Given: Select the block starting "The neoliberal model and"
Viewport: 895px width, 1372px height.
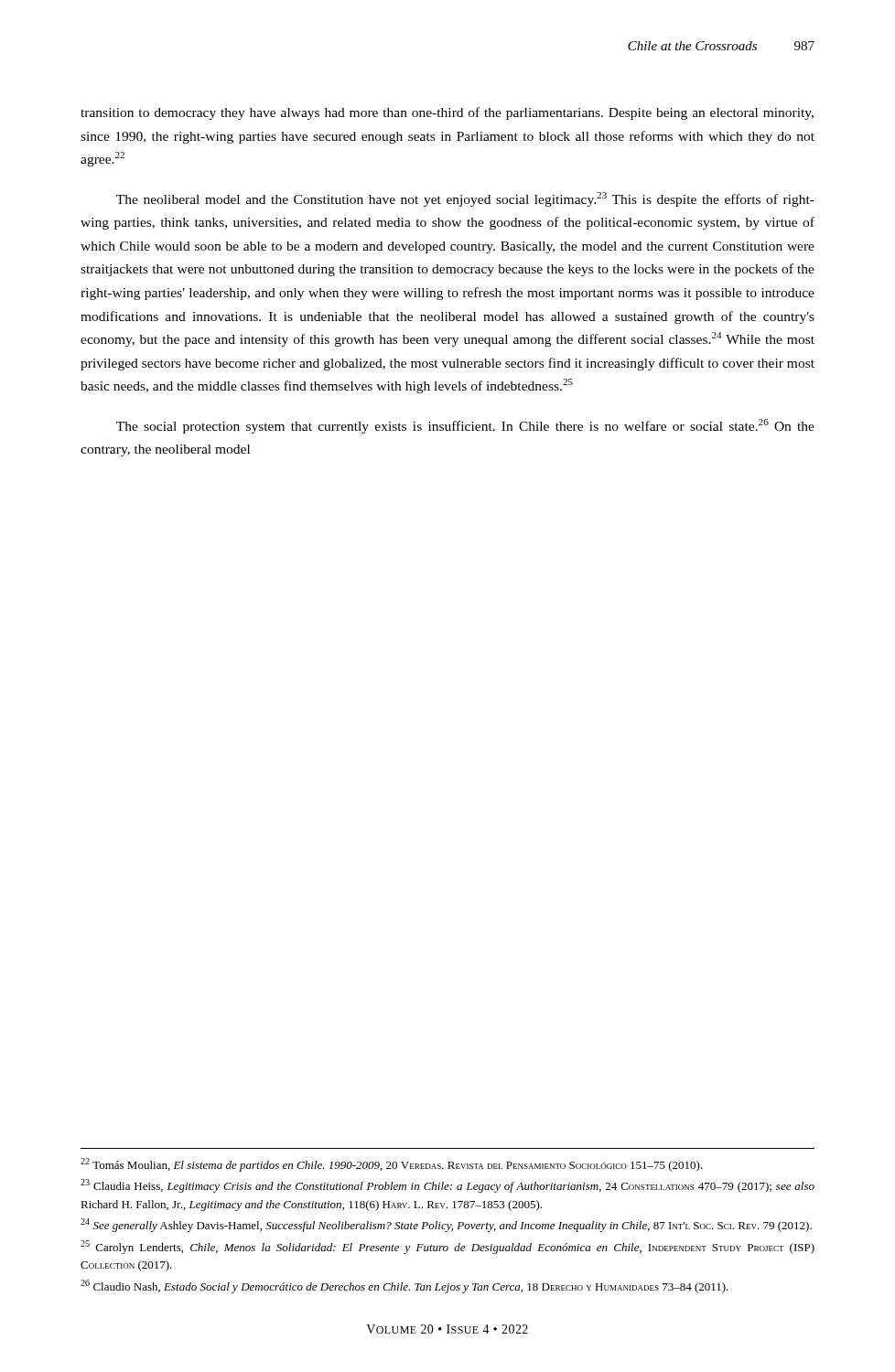Looking at the screenshot, I should click(448, 292).
